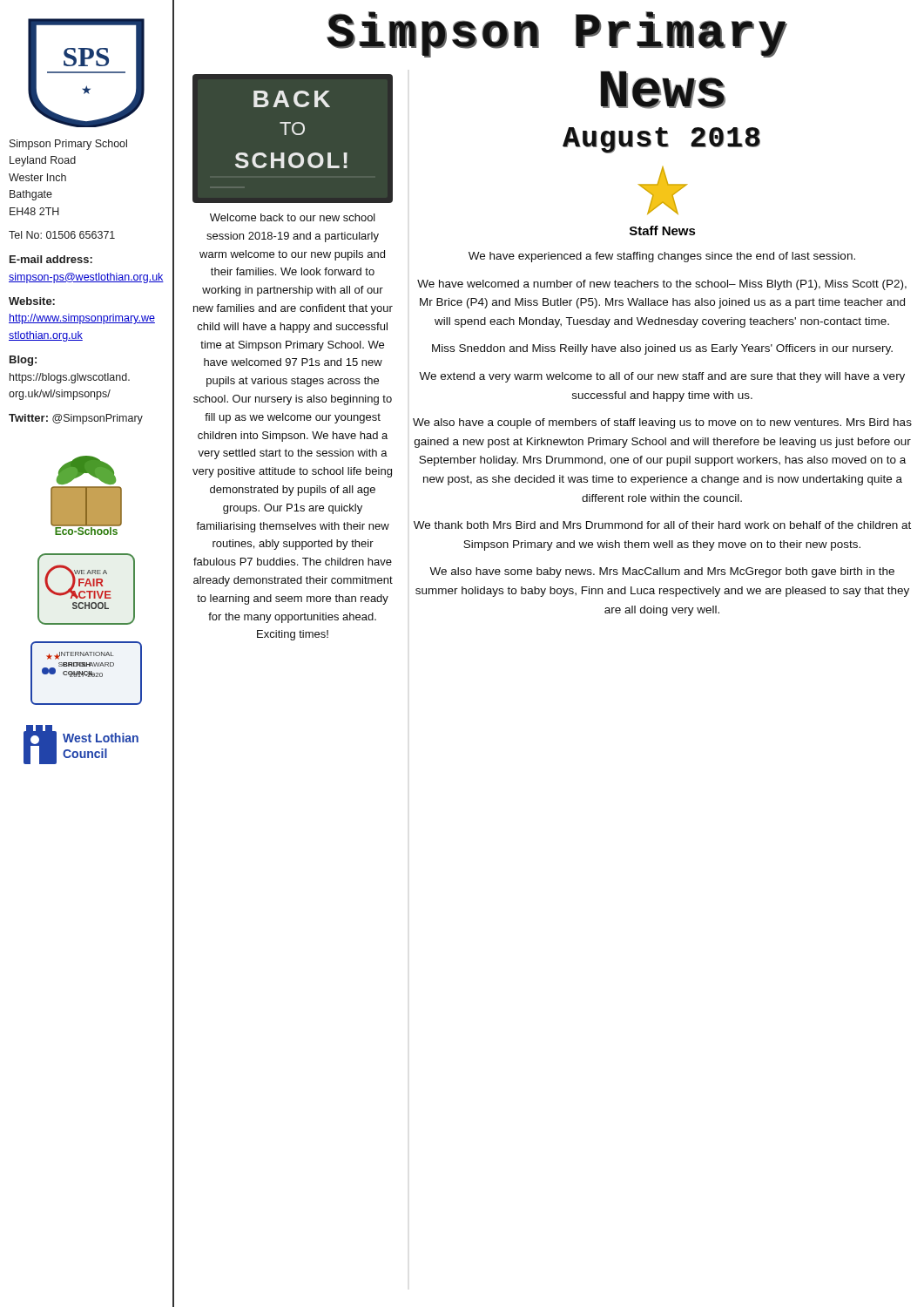Select the text block with the text "We thank both"
Image resolution: width=924 pixels, height=1307 pixels.
tap(662, 534)
